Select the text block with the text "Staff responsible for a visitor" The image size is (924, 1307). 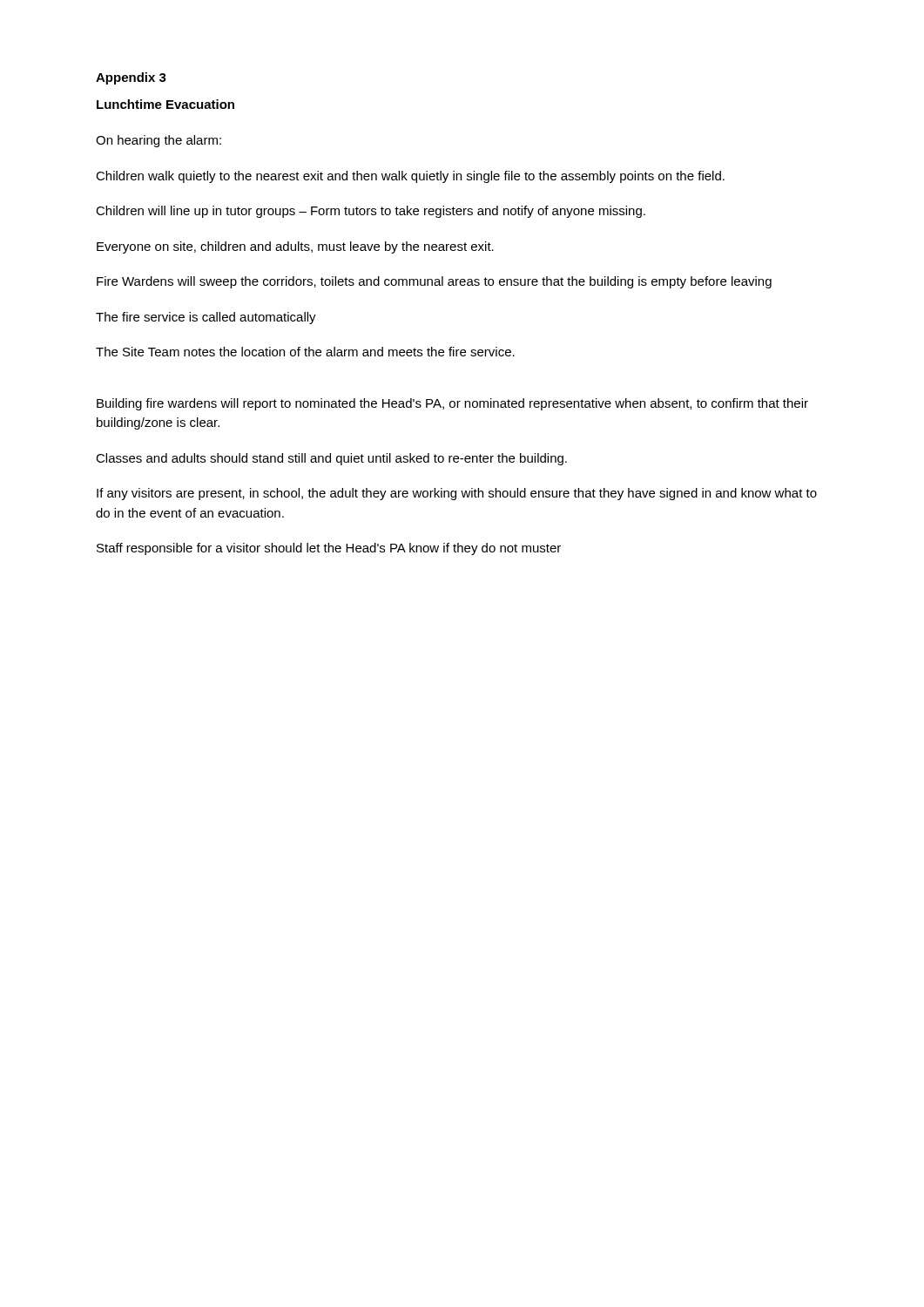click(328, 548)
